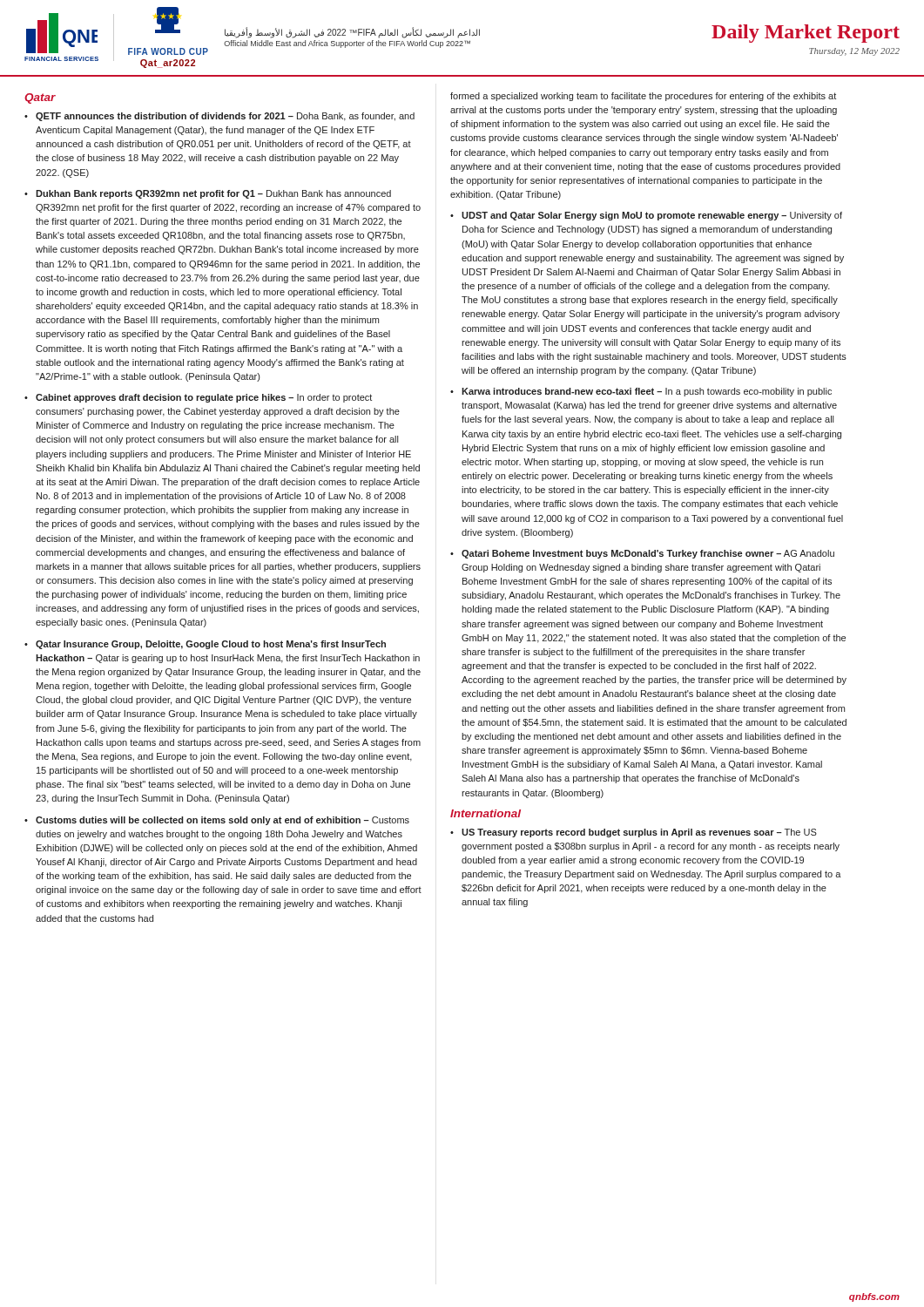This screenshot has height=1307, width=924.
Task: Find the list item that says "• Karwa introduces brand-new eco-taxi fleet"
Action: 647,461
